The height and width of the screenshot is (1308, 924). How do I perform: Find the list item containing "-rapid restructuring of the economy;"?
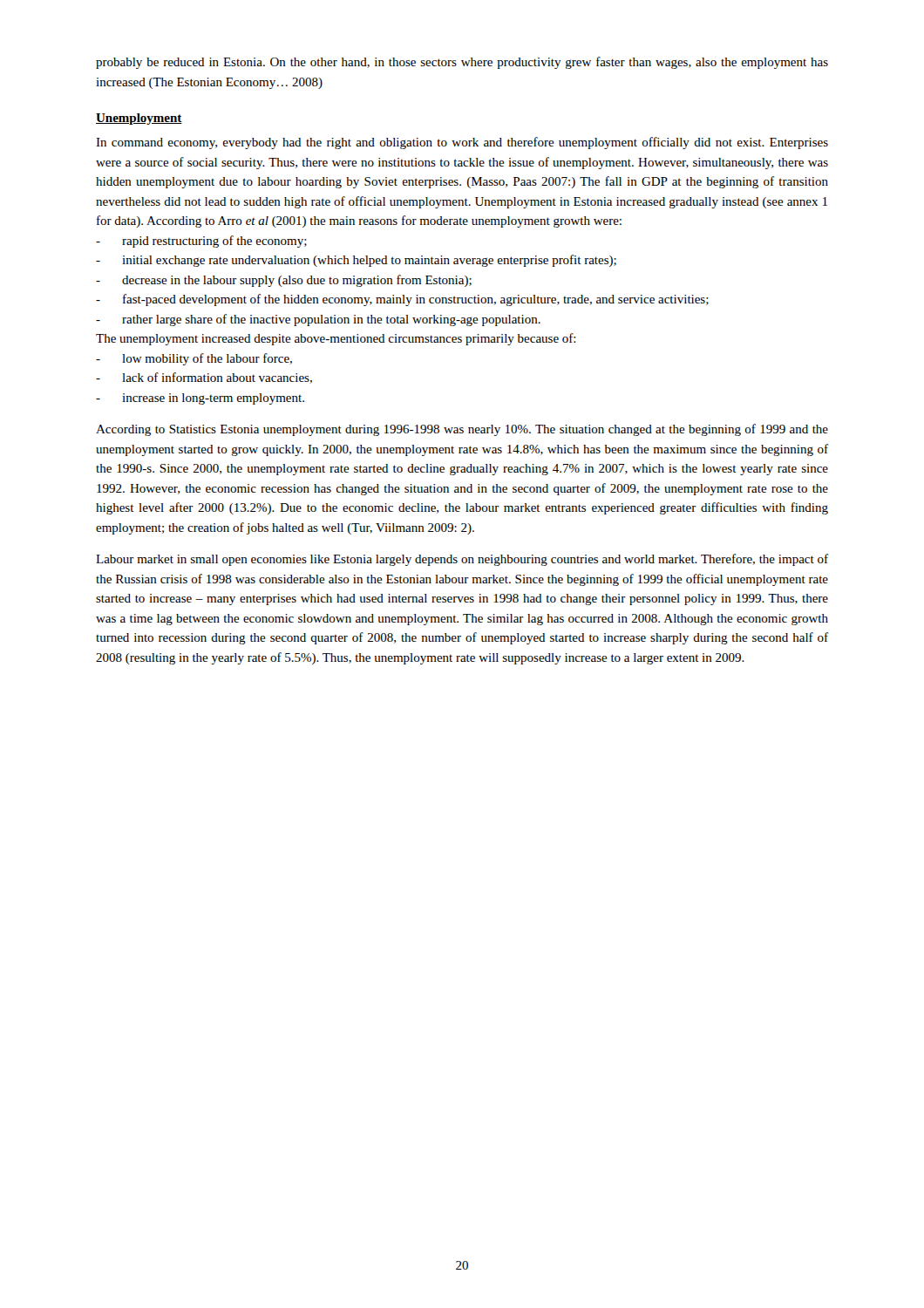[x=202, y=240]
